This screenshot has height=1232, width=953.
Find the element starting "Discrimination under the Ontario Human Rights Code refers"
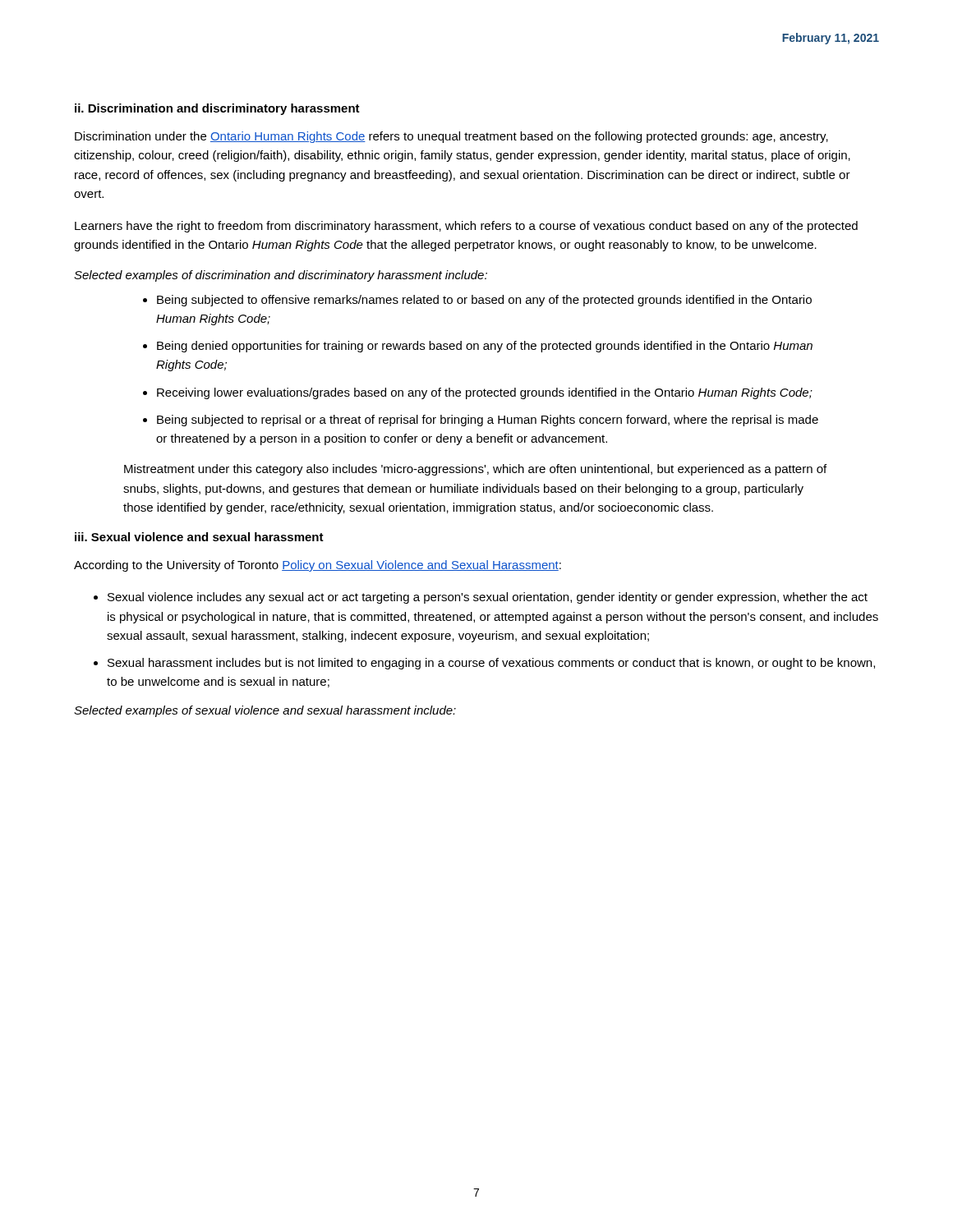[462, 165]
